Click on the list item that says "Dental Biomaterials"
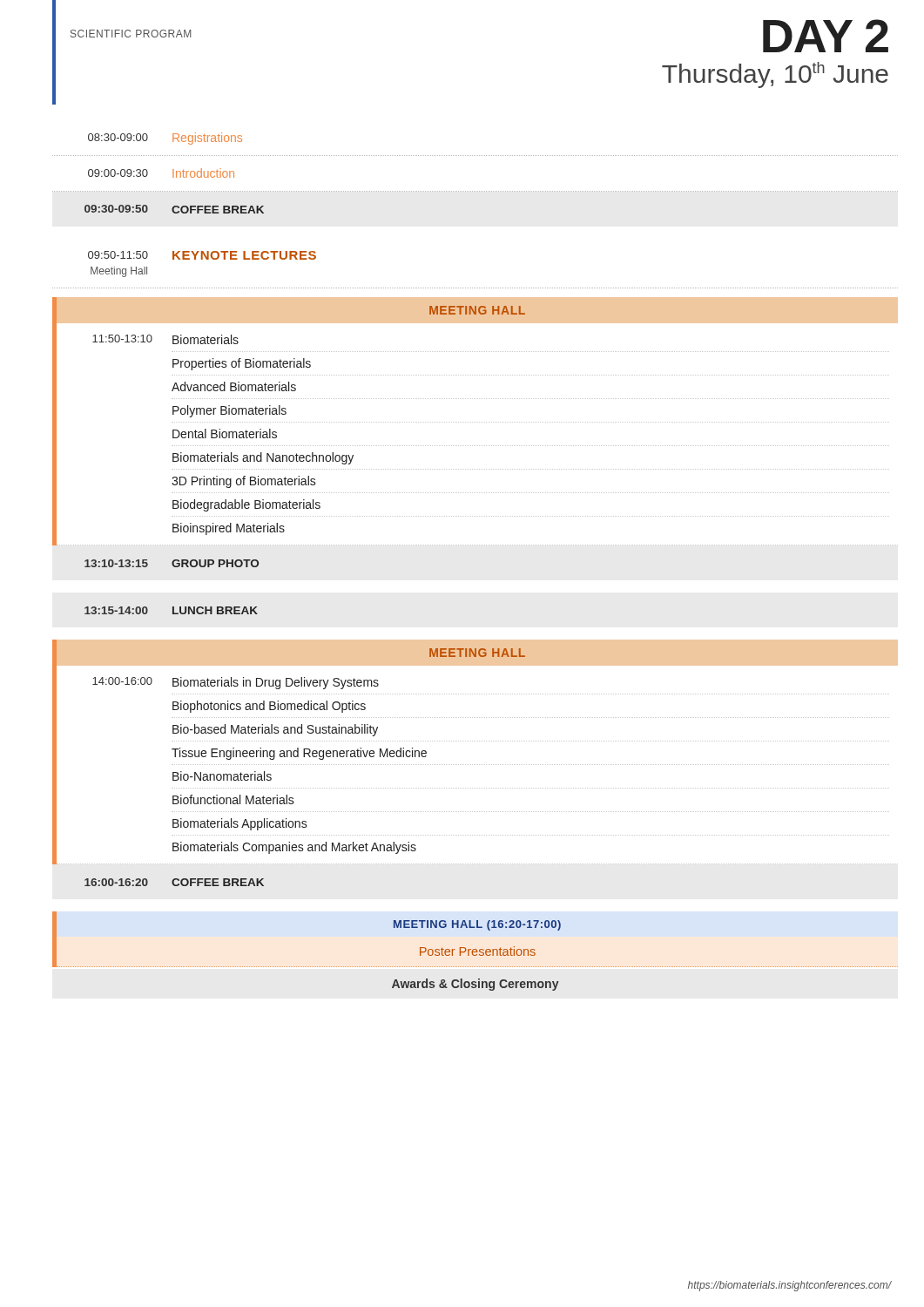This screenshot has height=1307, width=924. pos(224,434)
